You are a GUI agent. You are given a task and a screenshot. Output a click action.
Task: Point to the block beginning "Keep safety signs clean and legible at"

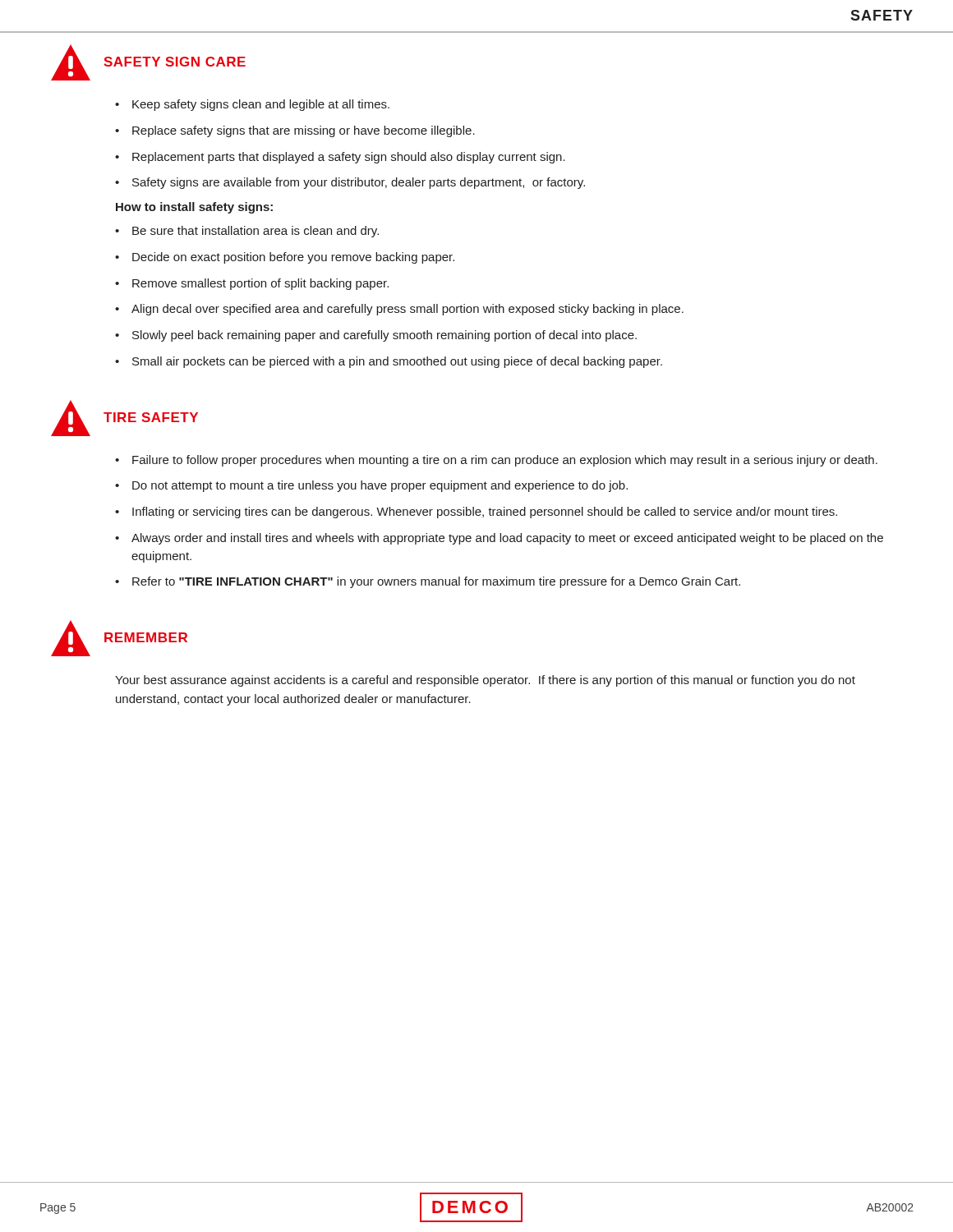pos(261,104)
